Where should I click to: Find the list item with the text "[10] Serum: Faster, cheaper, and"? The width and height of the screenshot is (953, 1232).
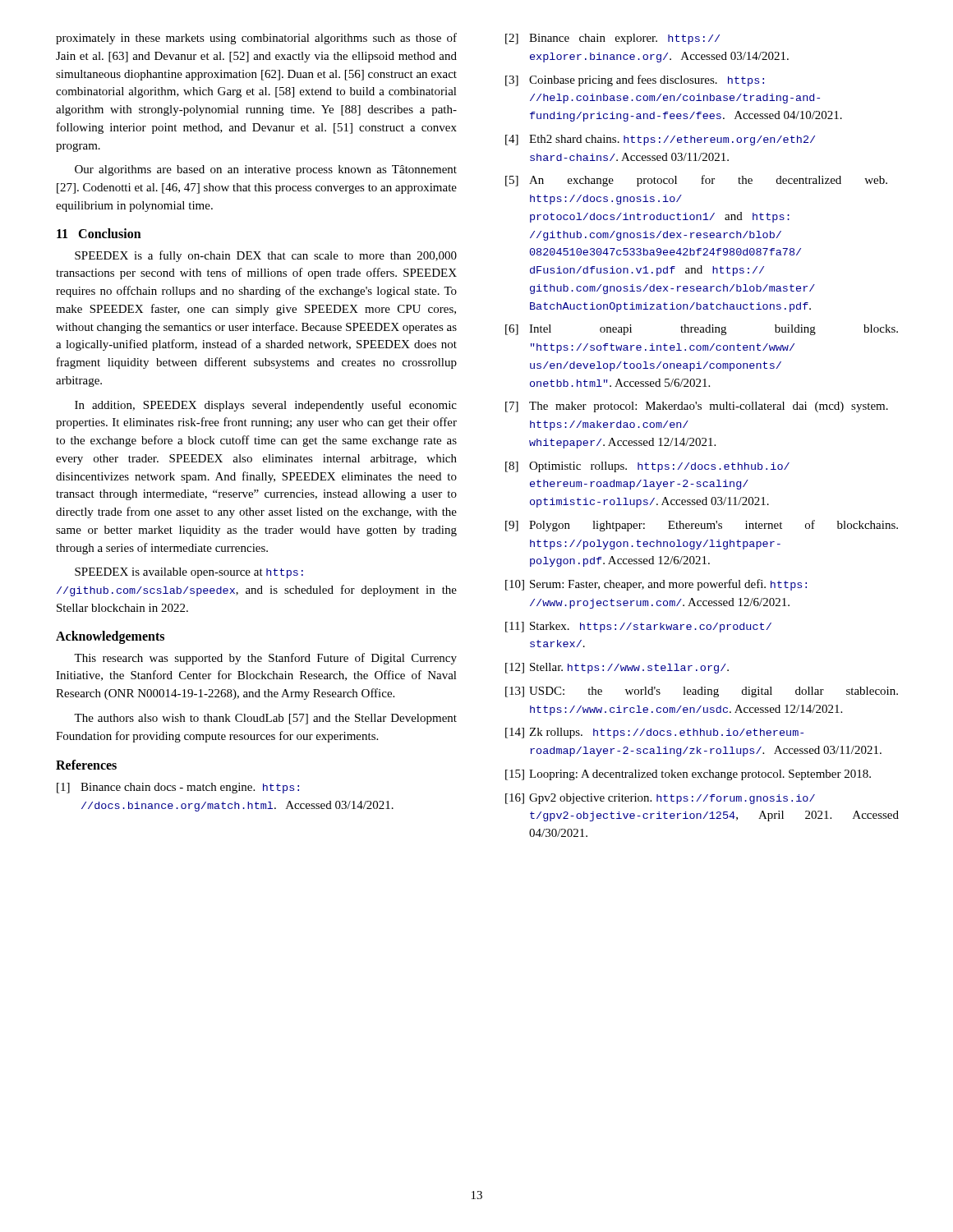tap(702, 594)
